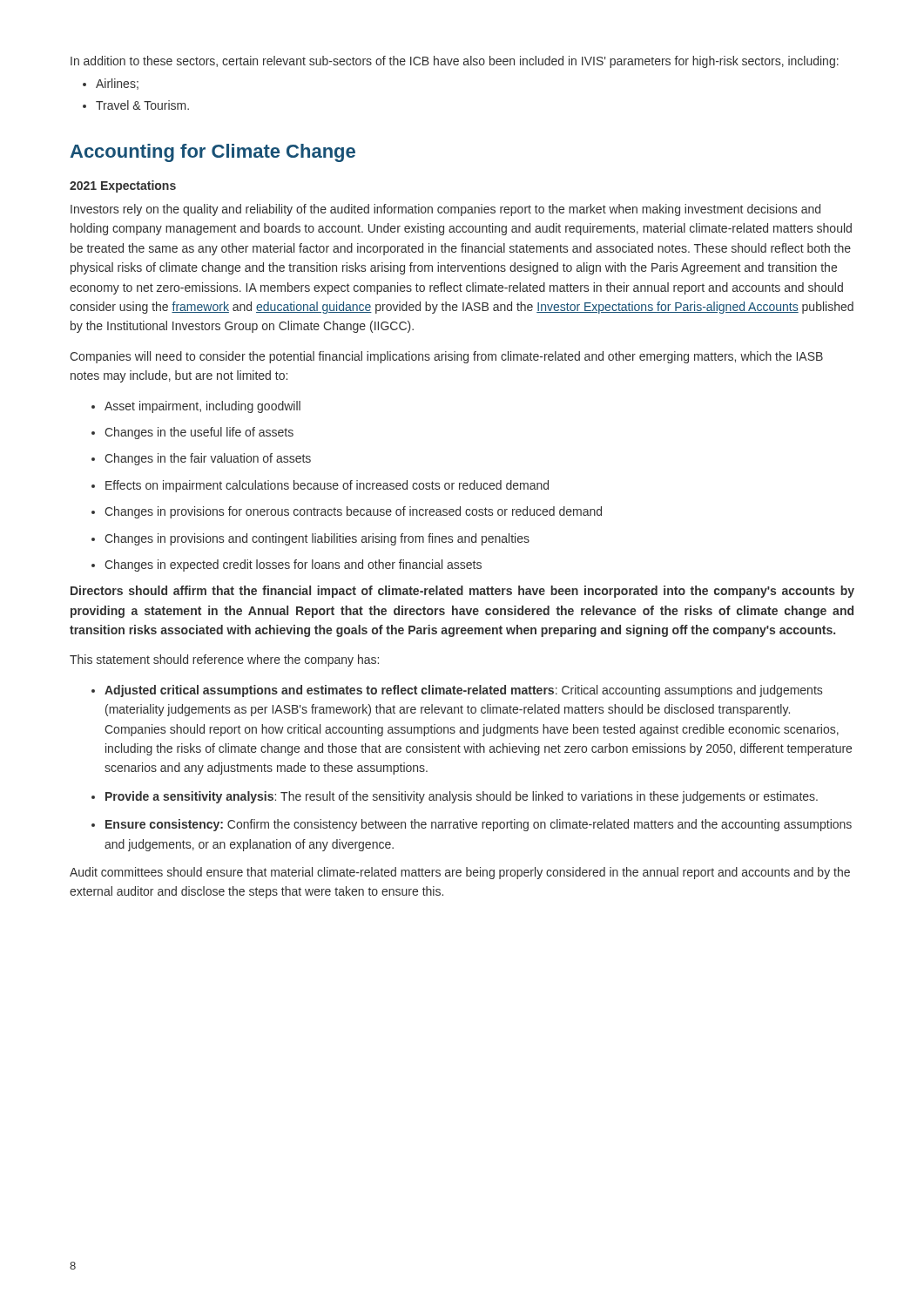Click on the element starting "Changes in provisions for onerous"
This screenshot has height=1307, width=924.
[354, 512]
